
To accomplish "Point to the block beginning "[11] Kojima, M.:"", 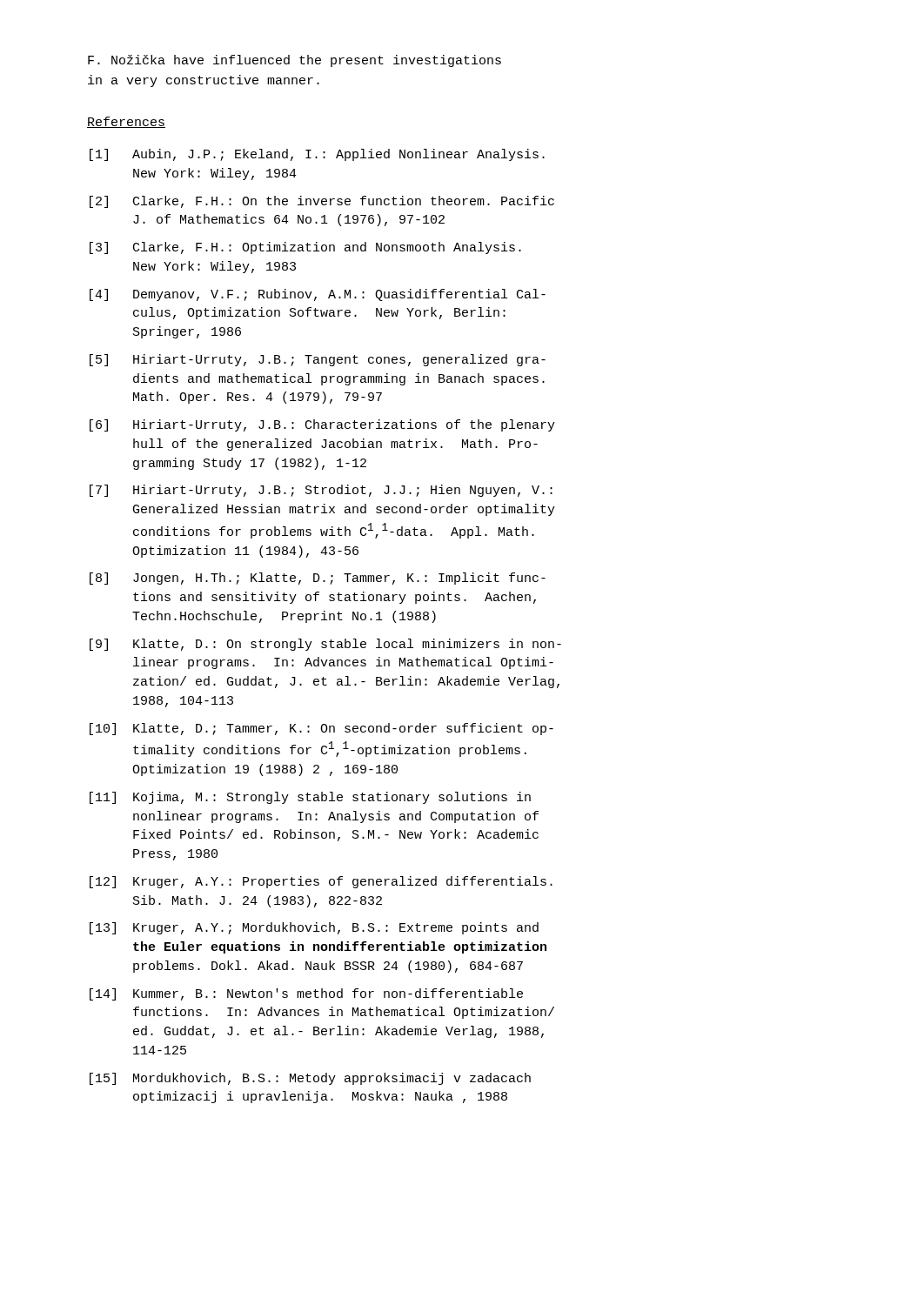I will tap(471, 827).
